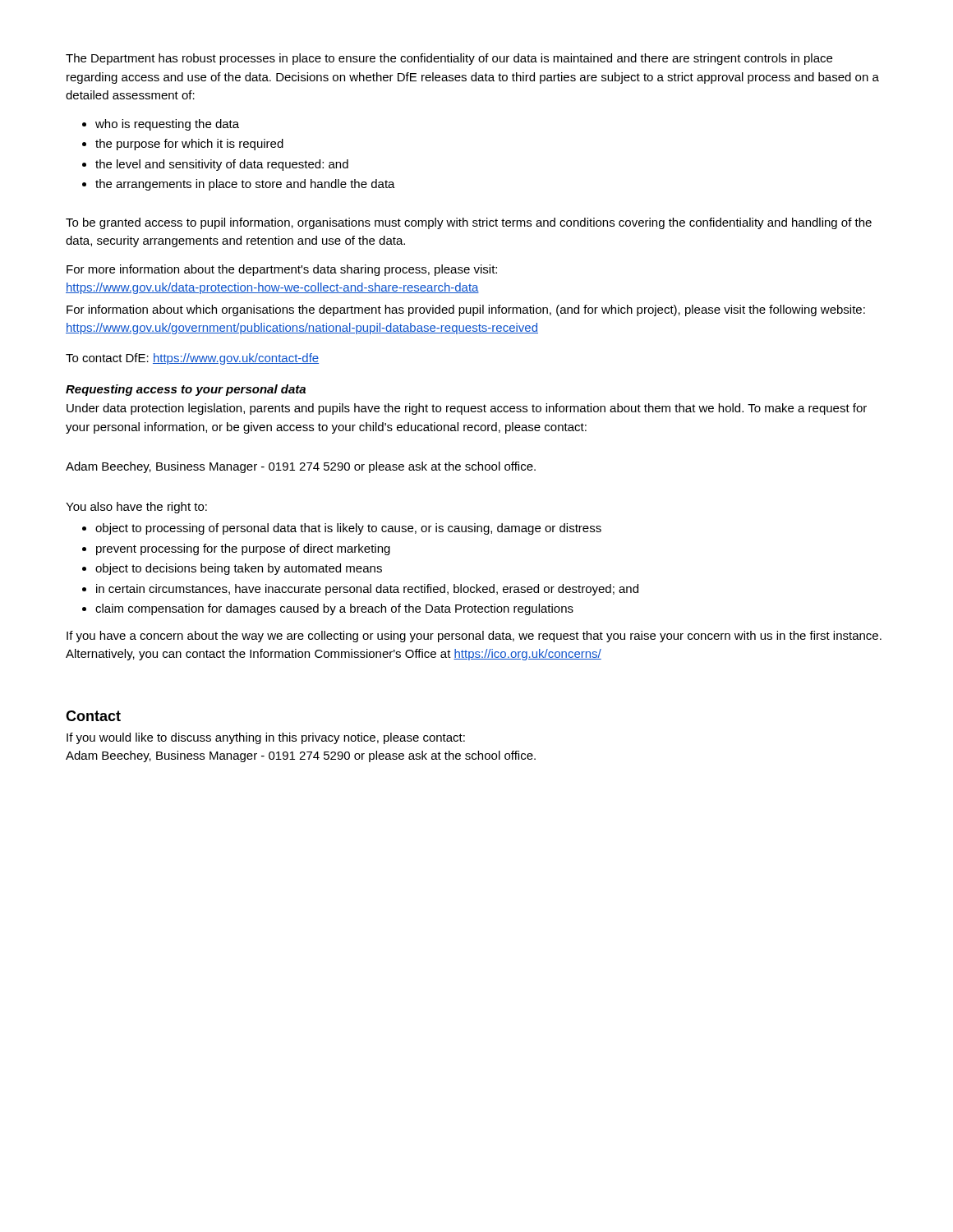Click on the text block with the text "To be granted access to pupil information, organisations"
Viewport: 953px width, 1232px height.
point(469,231)
